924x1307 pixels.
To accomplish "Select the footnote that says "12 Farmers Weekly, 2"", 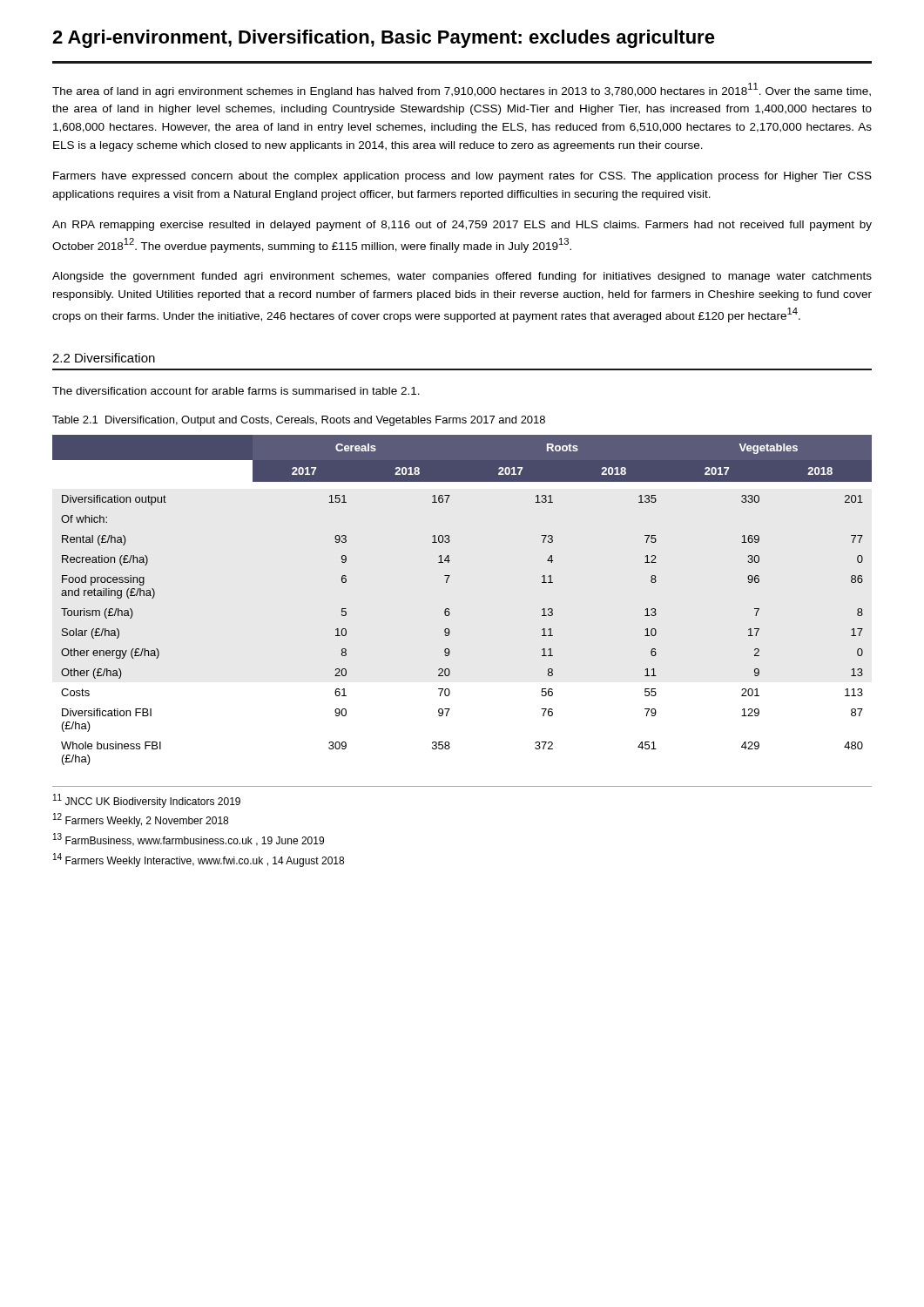I will point(141,820).
